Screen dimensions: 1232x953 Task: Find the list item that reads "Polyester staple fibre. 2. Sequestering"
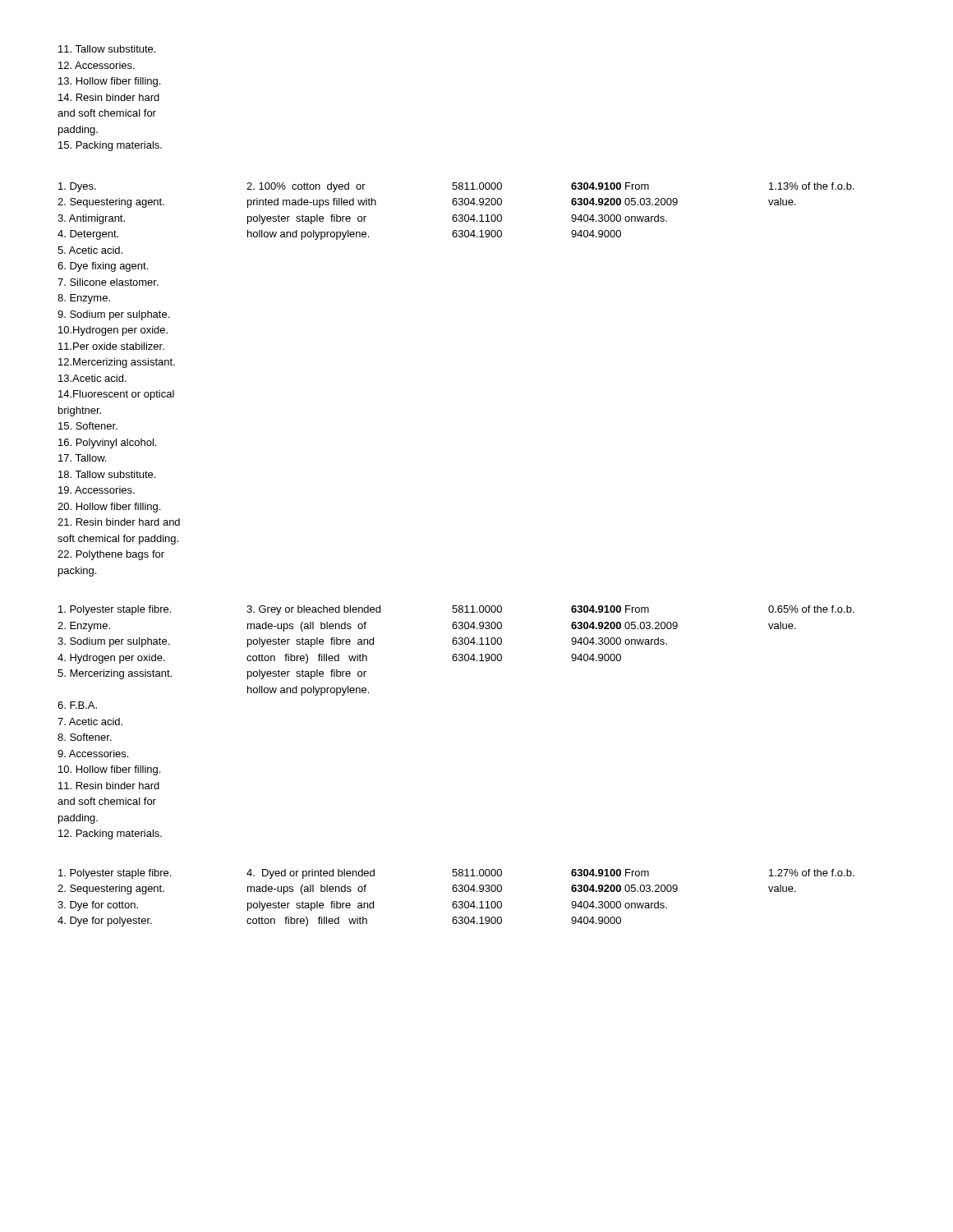tap(148, 897)
